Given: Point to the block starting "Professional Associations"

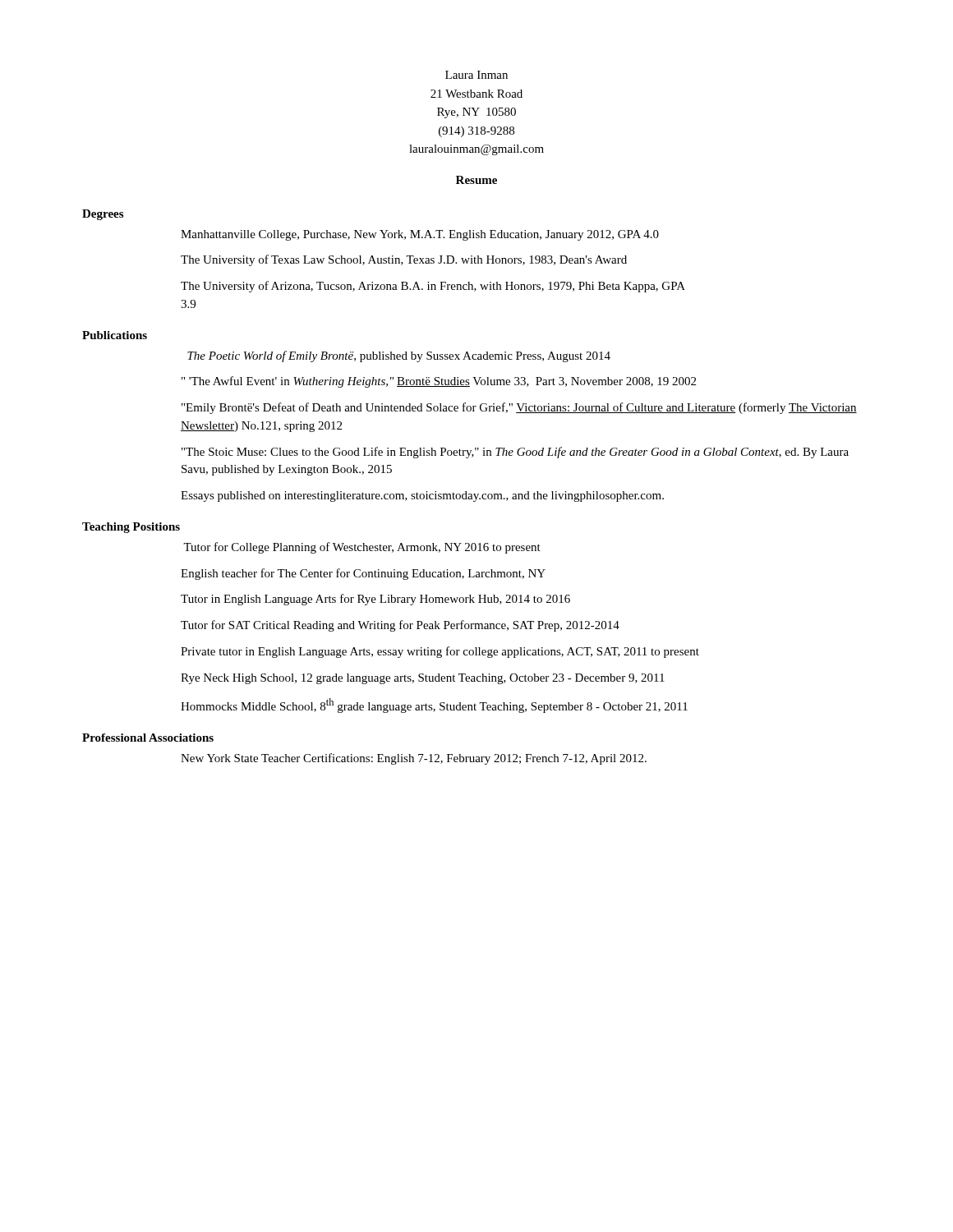Looking at the screenshot, I should tap(148, 738).
